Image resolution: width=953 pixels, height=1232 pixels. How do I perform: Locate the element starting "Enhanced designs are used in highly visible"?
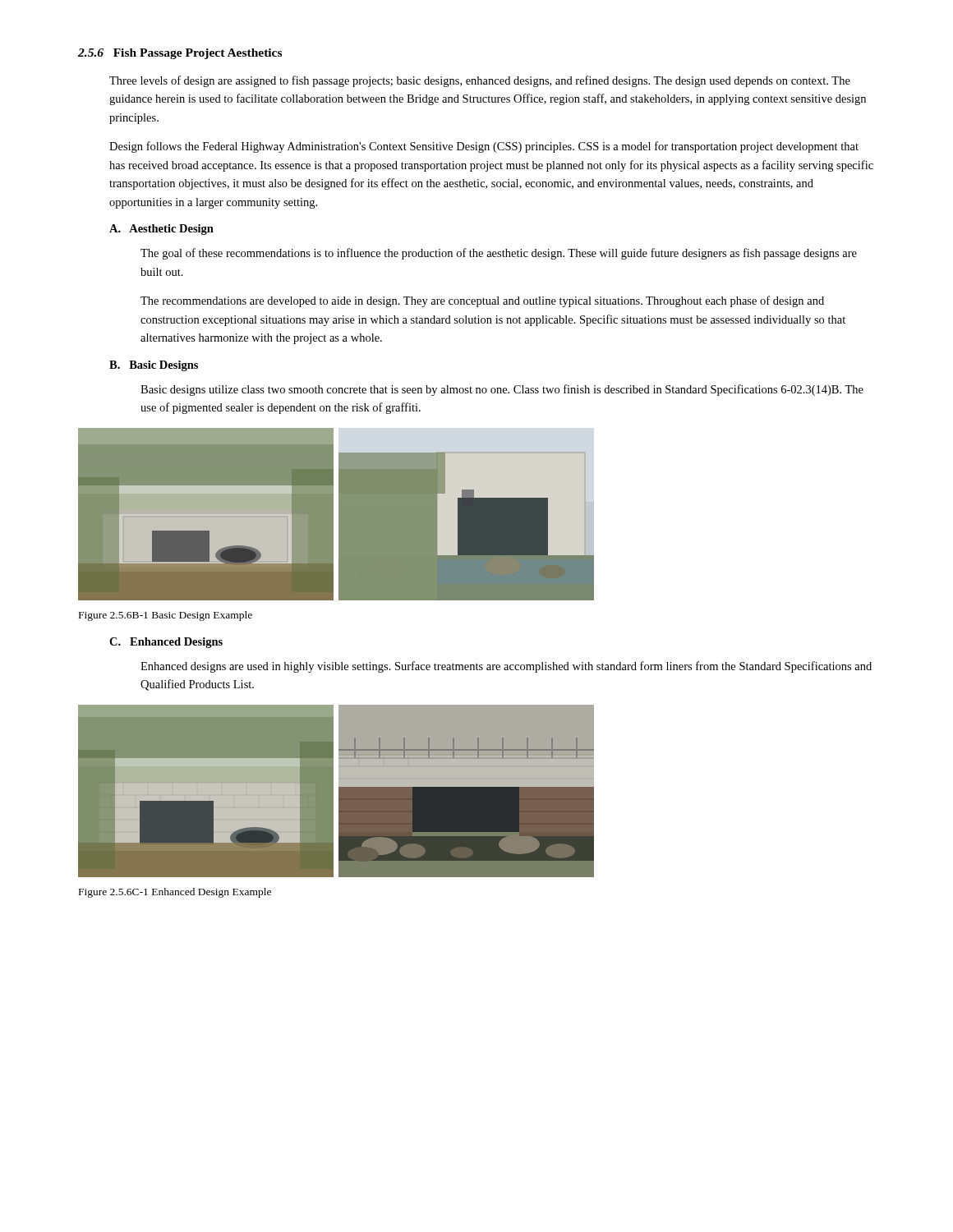[x=506, y=675]
